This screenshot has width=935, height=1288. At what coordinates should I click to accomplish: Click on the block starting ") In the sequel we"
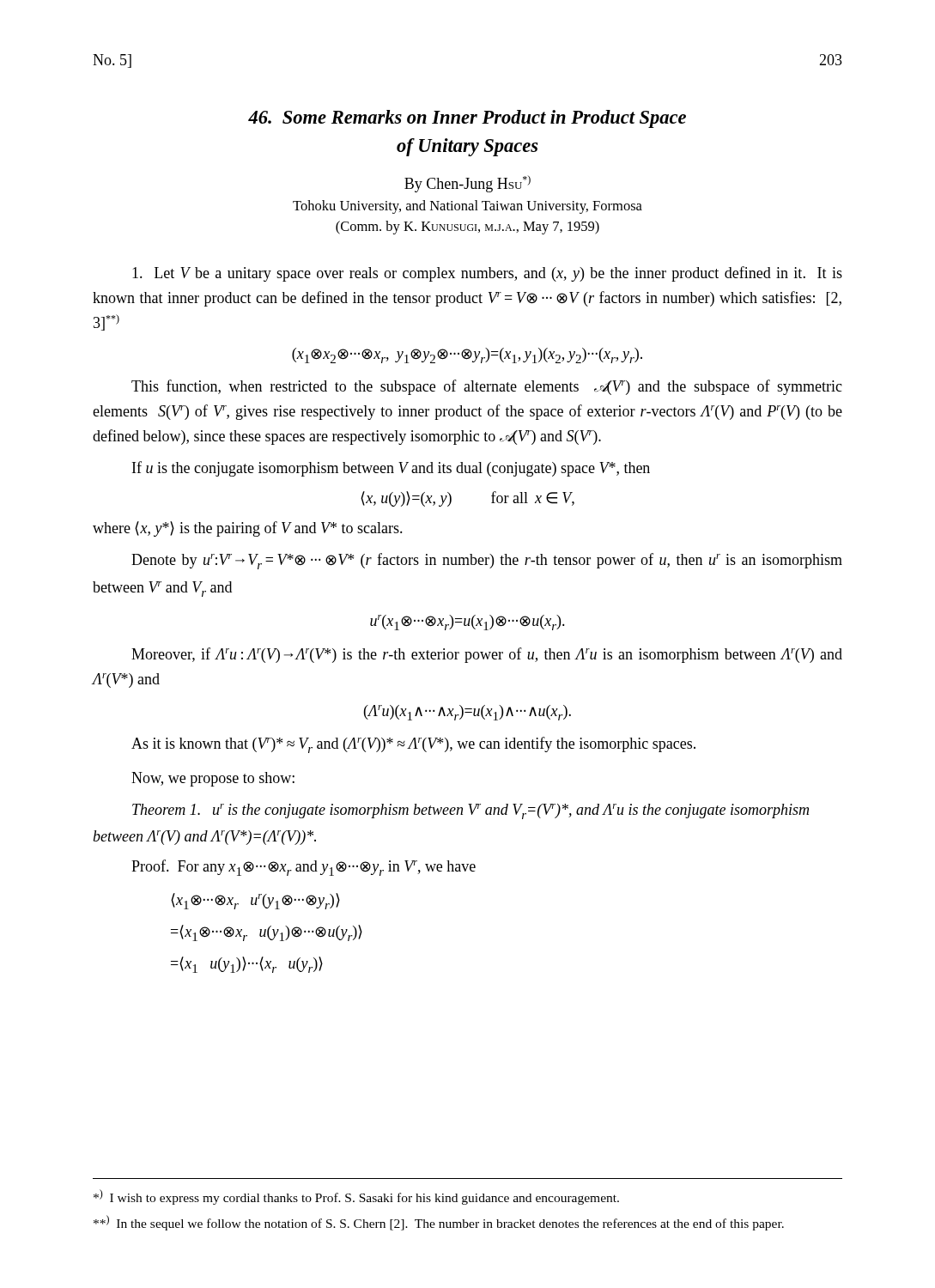439,1222
